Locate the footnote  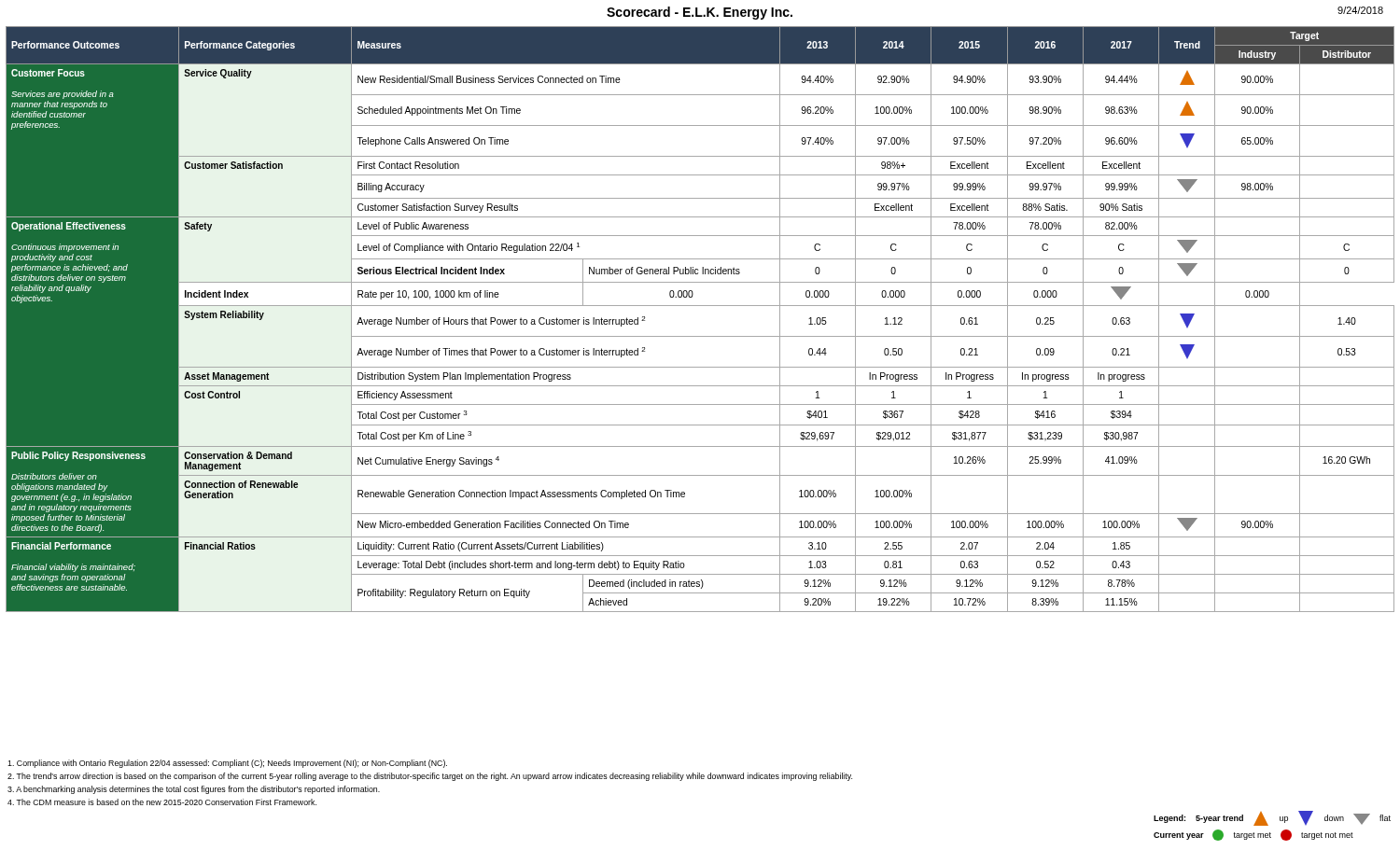[430, 783]
